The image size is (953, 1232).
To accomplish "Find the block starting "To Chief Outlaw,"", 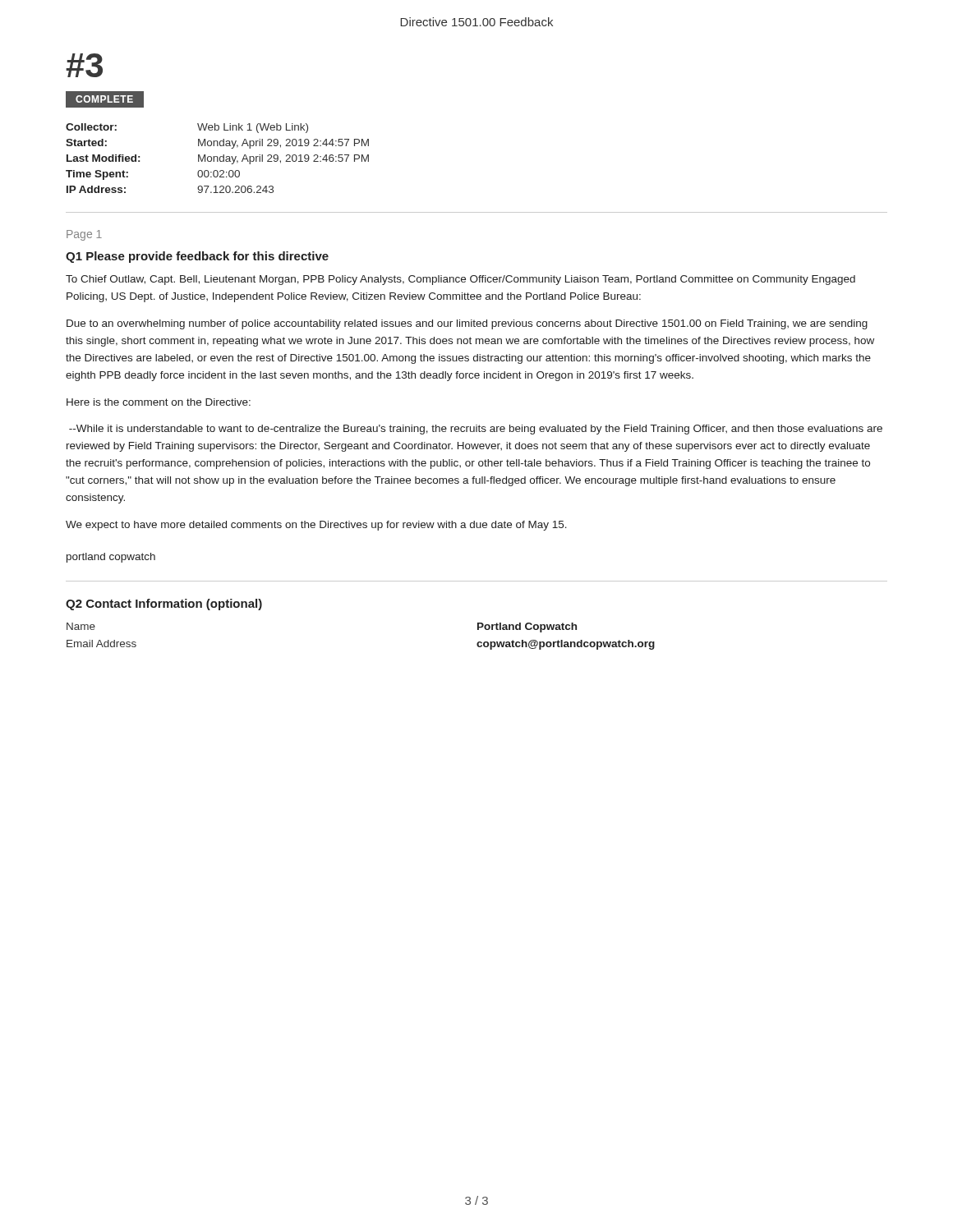I will click(x=461, y=287).
